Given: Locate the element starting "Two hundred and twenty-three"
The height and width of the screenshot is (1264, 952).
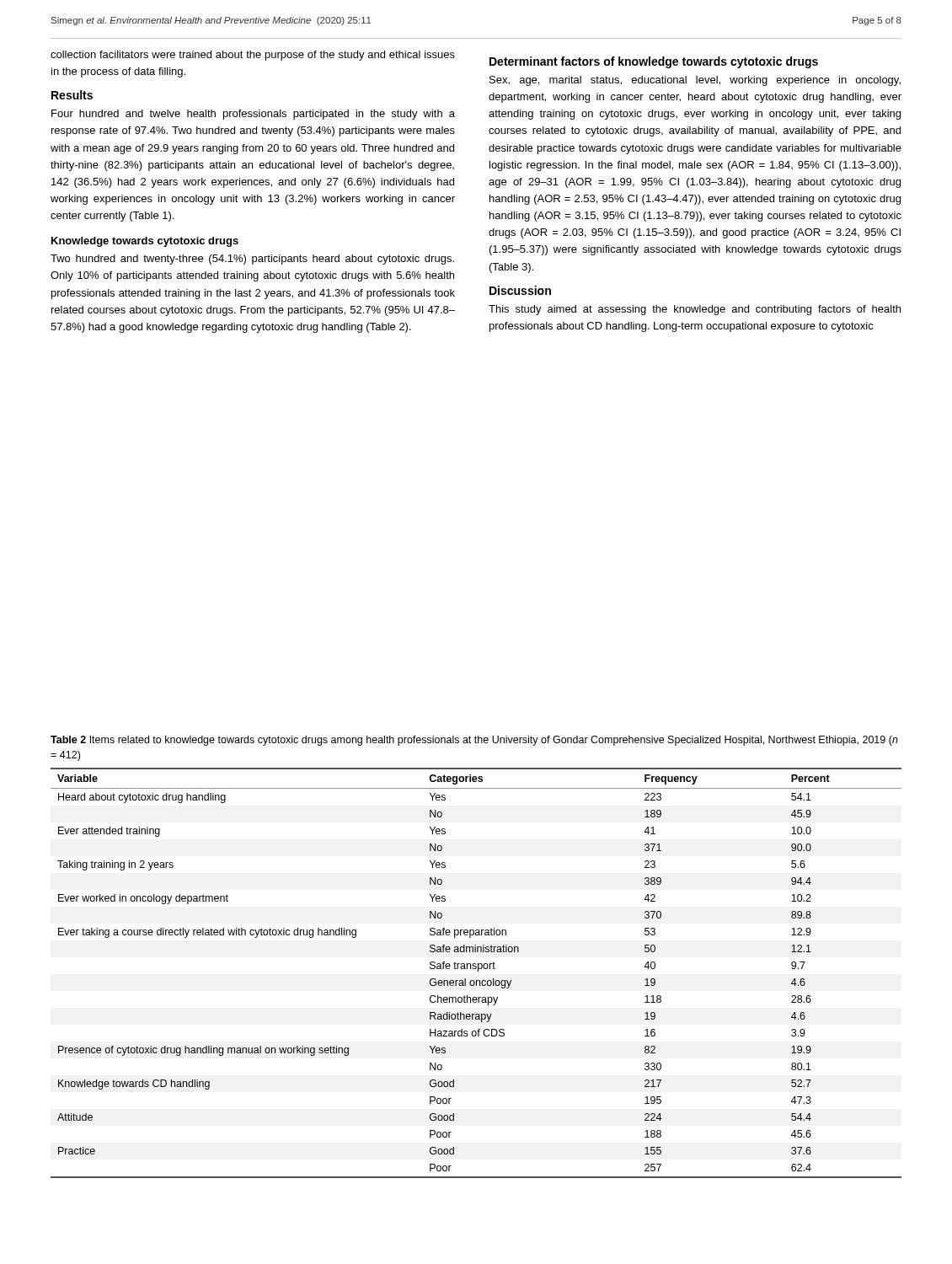Looking at the screenshot, I should pyautogui.click(x=253, y=292).
